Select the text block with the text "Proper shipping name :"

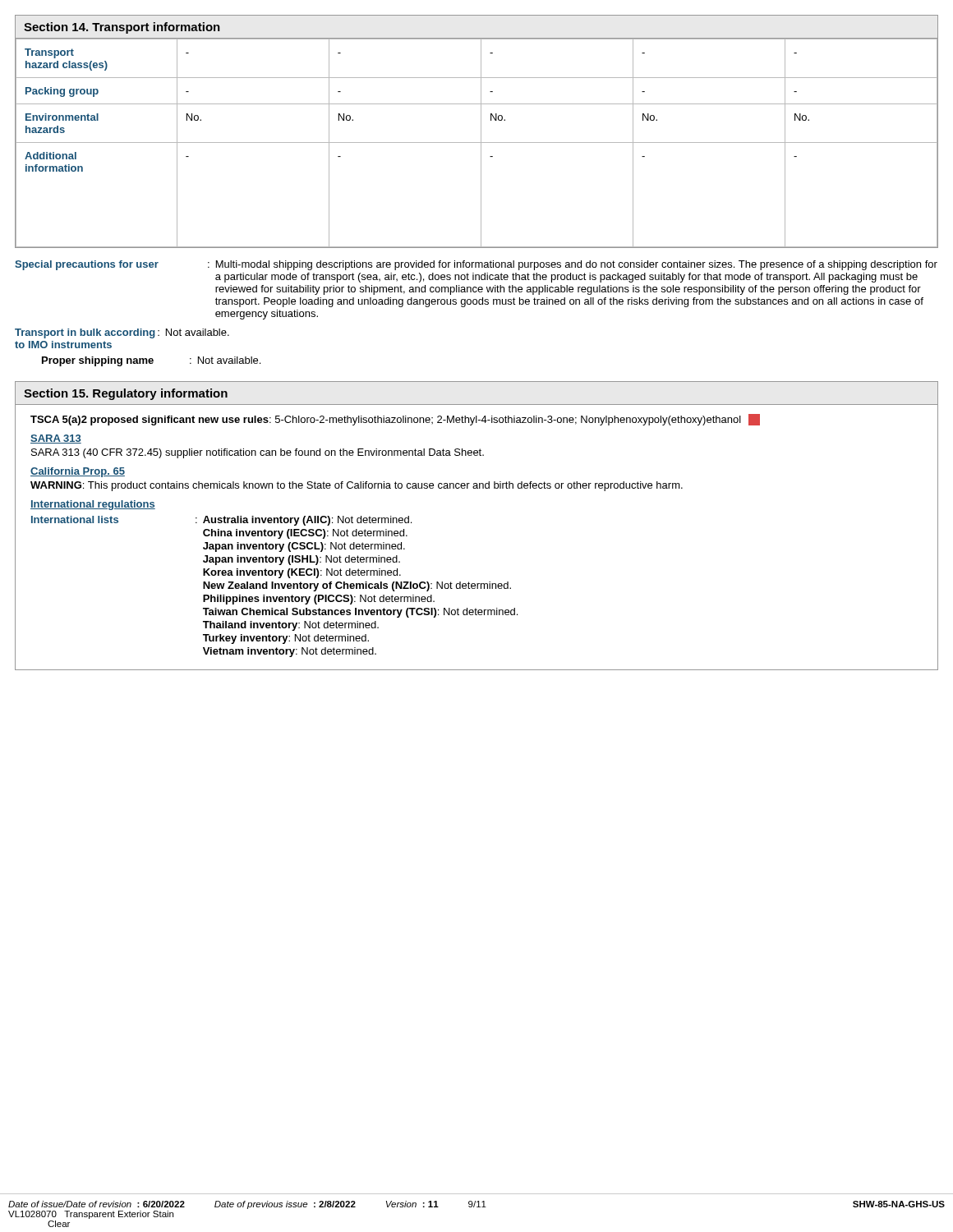(151, 360)
